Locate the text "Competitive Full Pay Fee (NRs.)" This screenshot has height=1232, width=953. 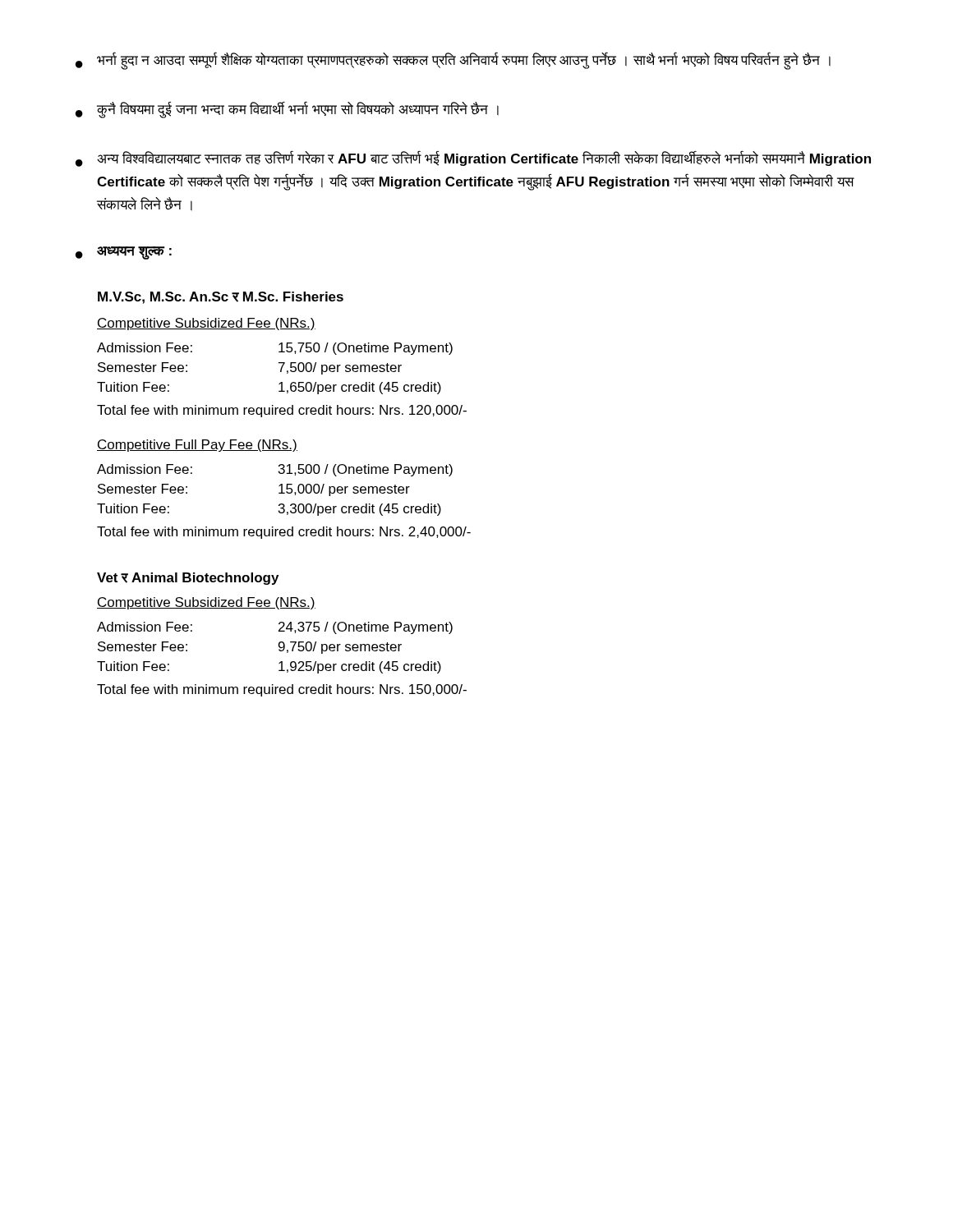[197, 445]
